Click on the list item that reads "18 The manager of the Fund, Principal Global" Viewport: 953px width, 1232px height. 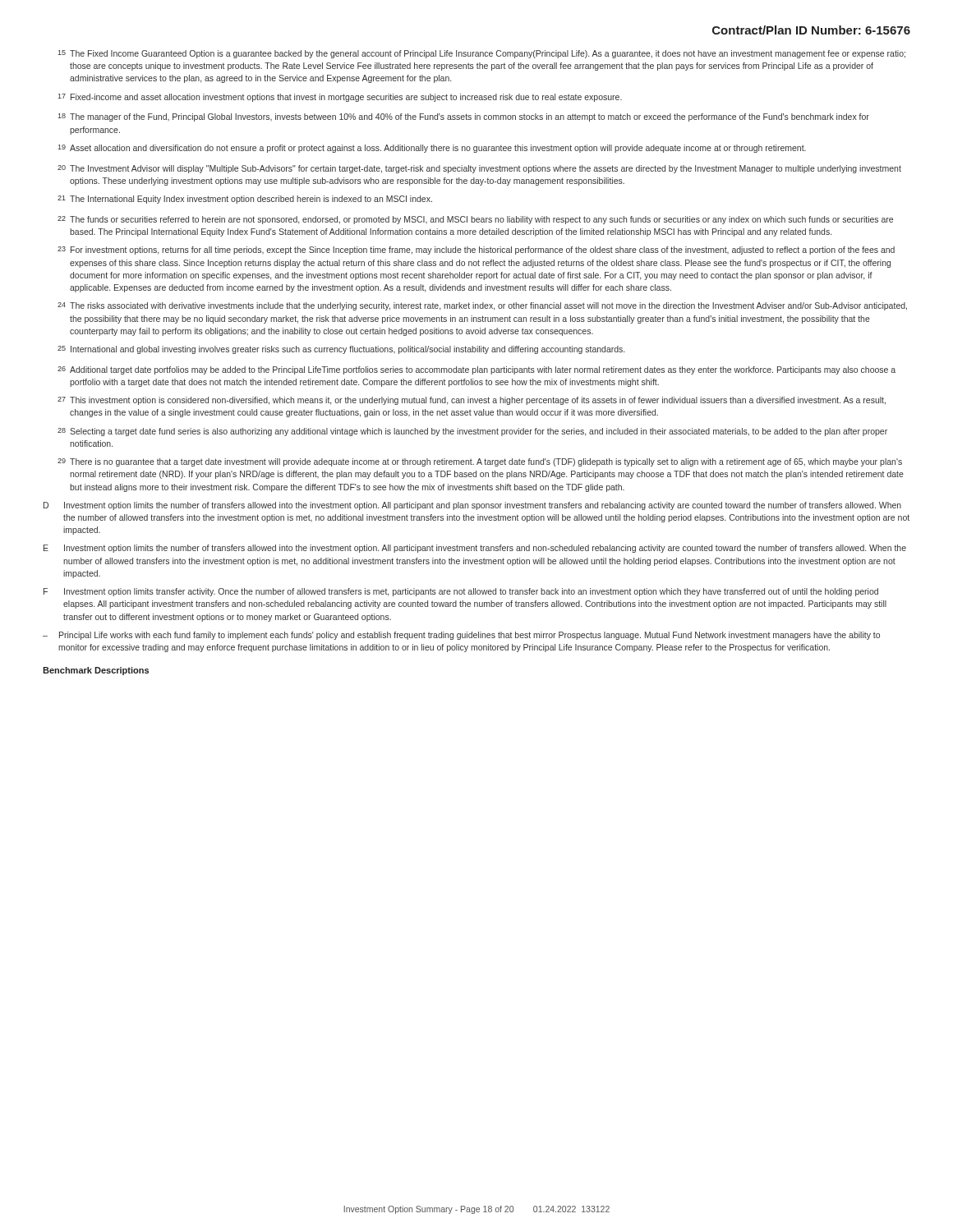pyautogui.click(x=476, y=124)
